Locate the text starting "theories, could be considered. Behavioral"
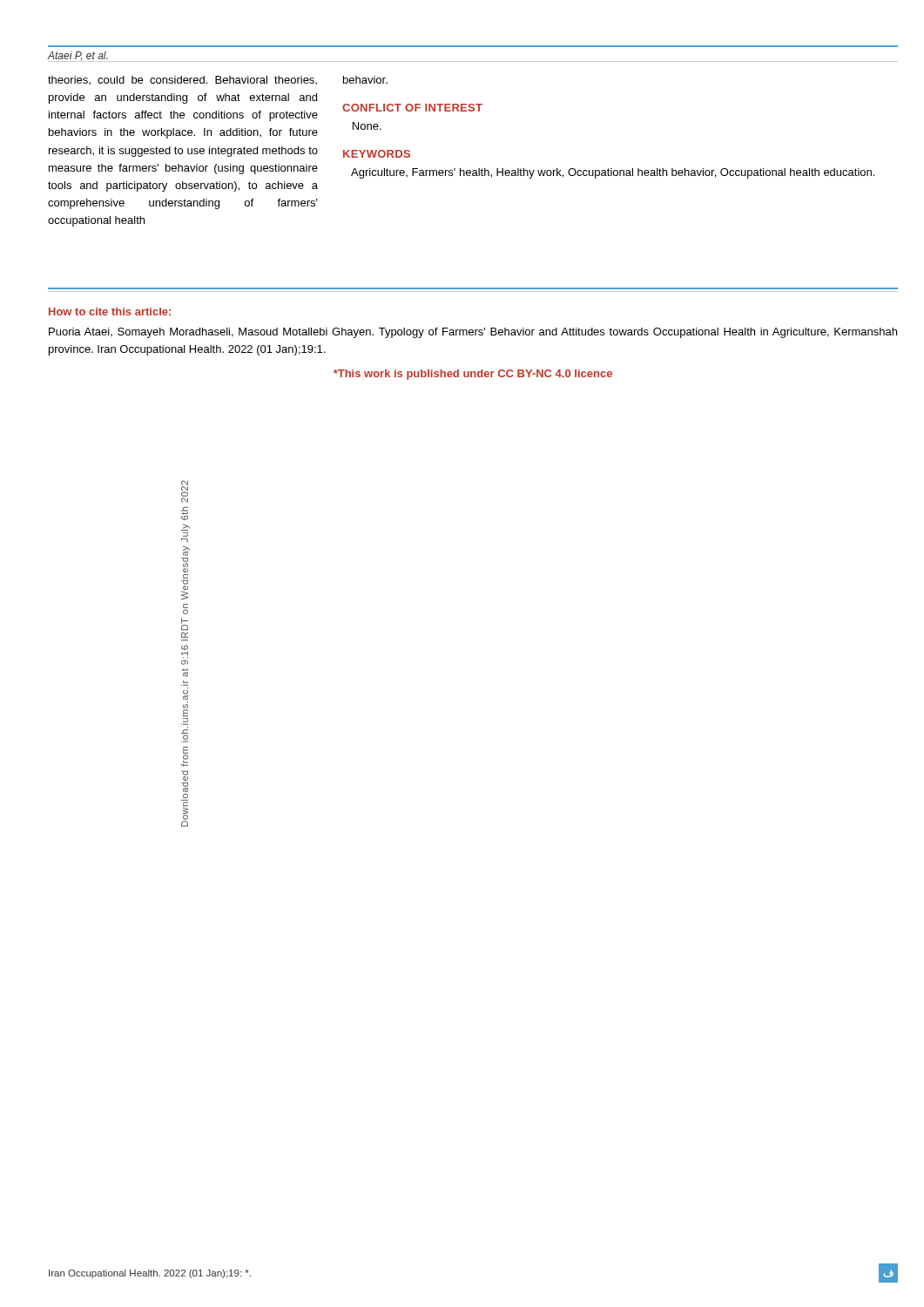 183,150
